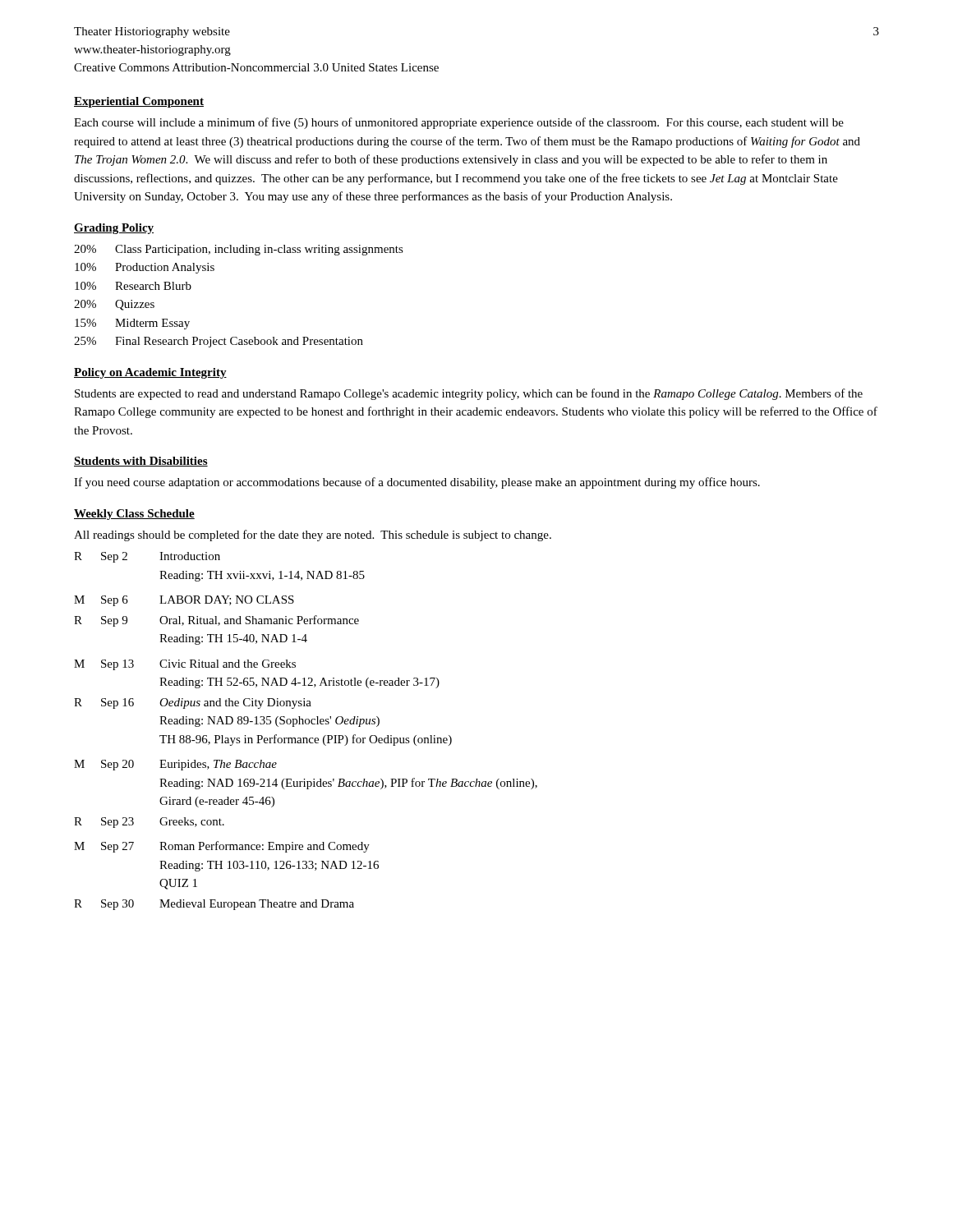Screen dimensions: 1232x953
Task: Locate the list item with the text "R Sep 2 IntroductionReading:"
Action: (x=219, y=567)
